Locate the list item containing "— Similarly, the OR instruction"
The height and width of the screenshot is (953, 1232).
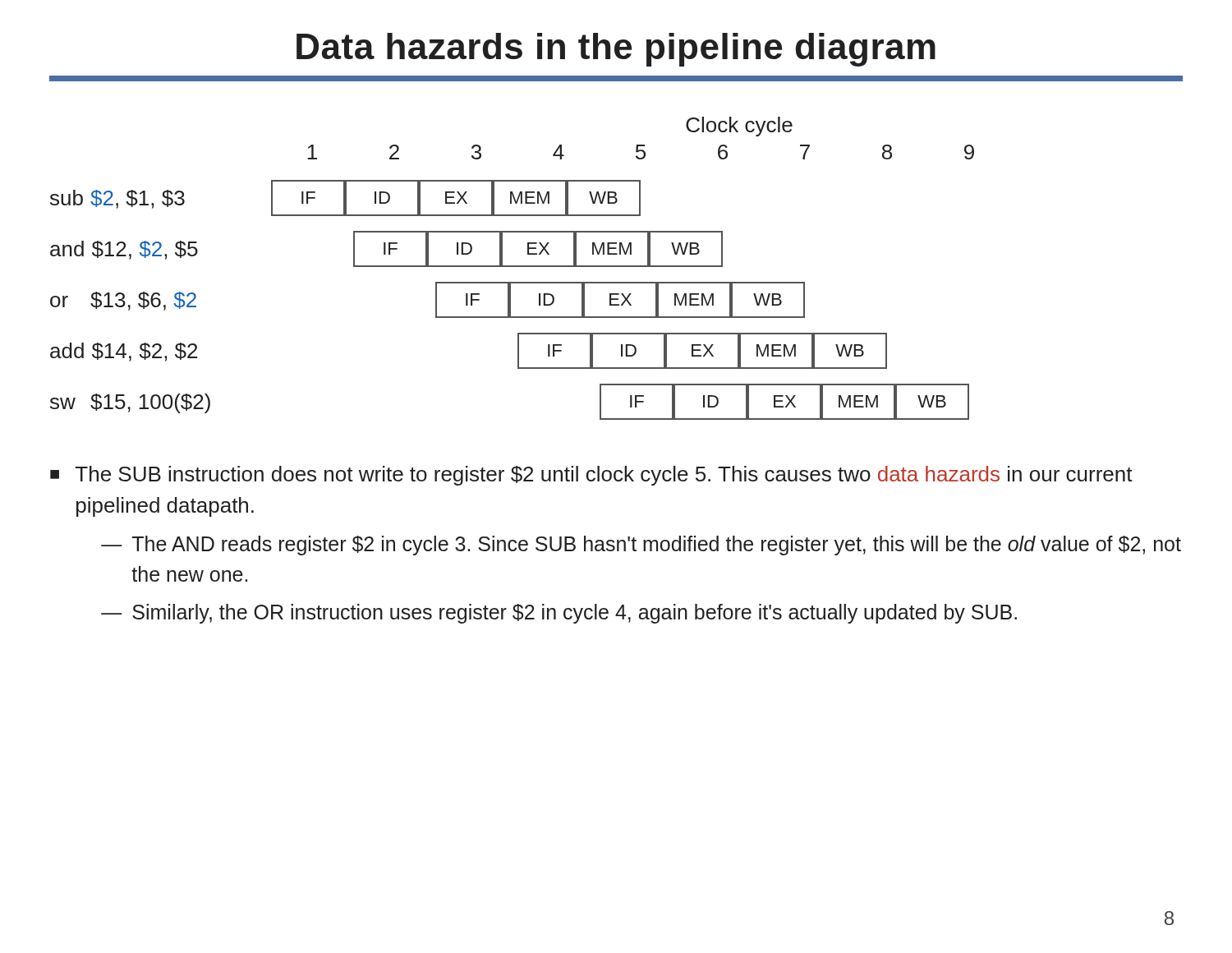[560, 612]
